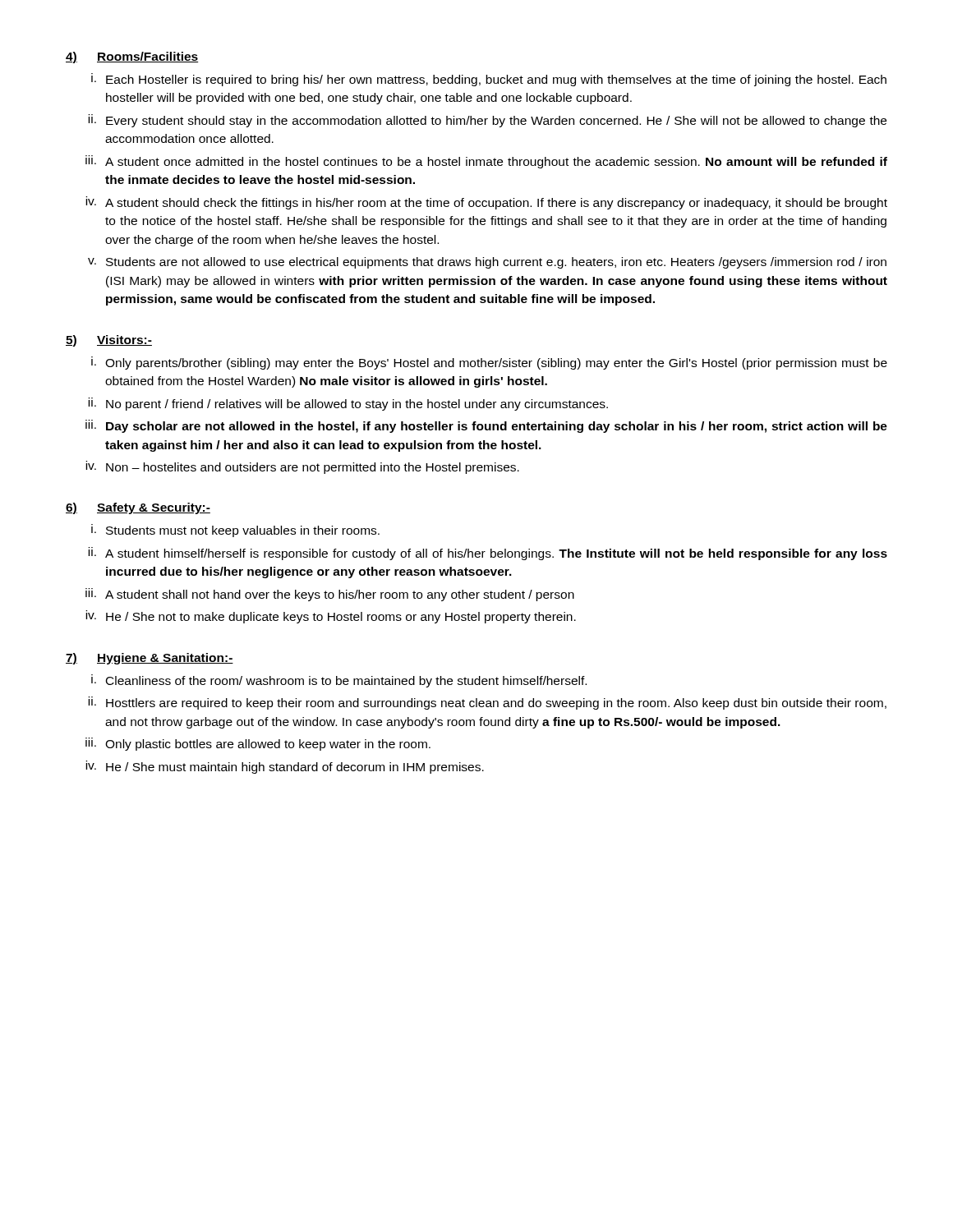Point to "7) Hygiene & Sanitation:-"

tap(149, 658)
